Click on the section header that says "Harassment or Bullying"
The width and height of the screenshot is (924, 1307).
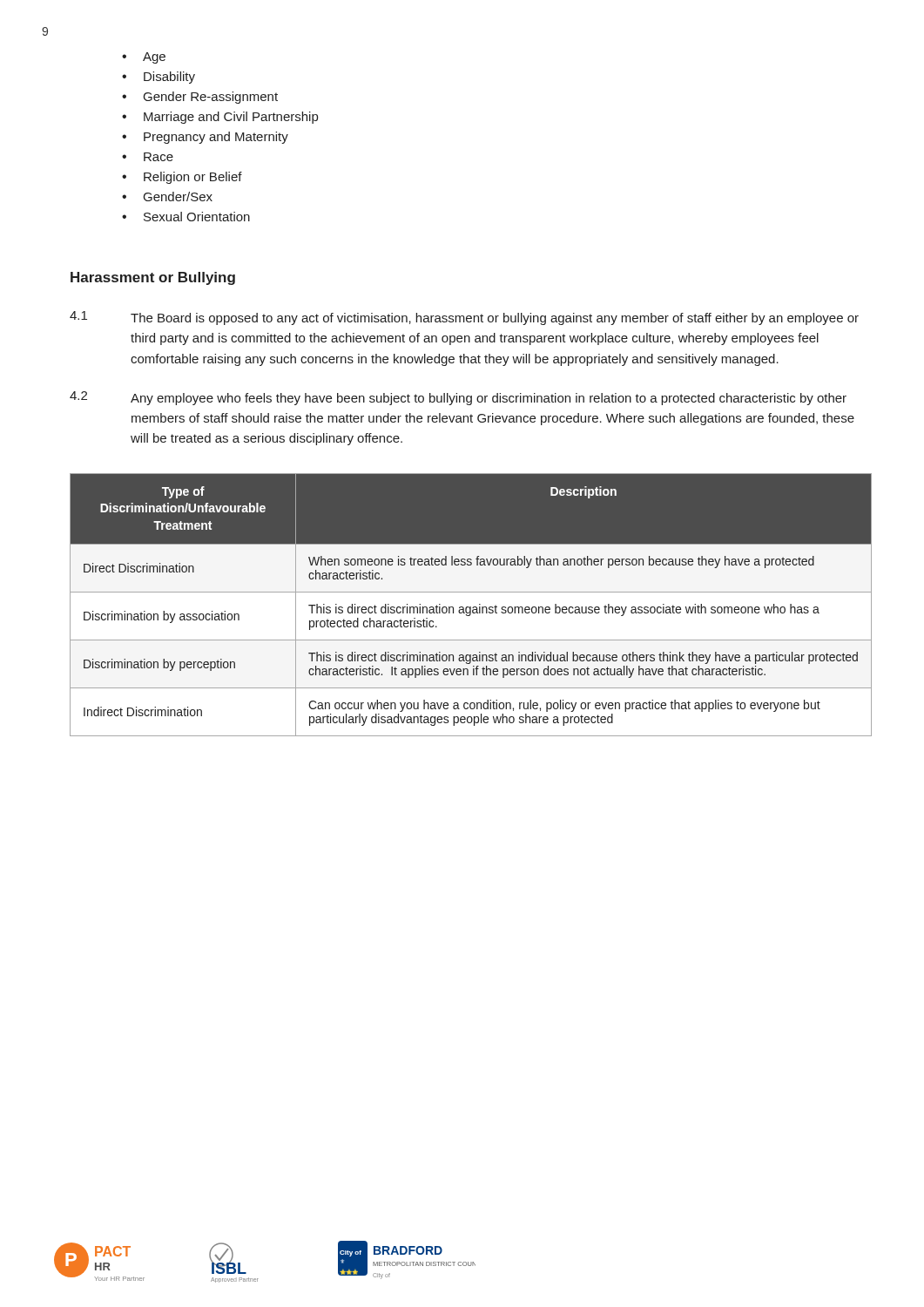(x=153, y=278)
